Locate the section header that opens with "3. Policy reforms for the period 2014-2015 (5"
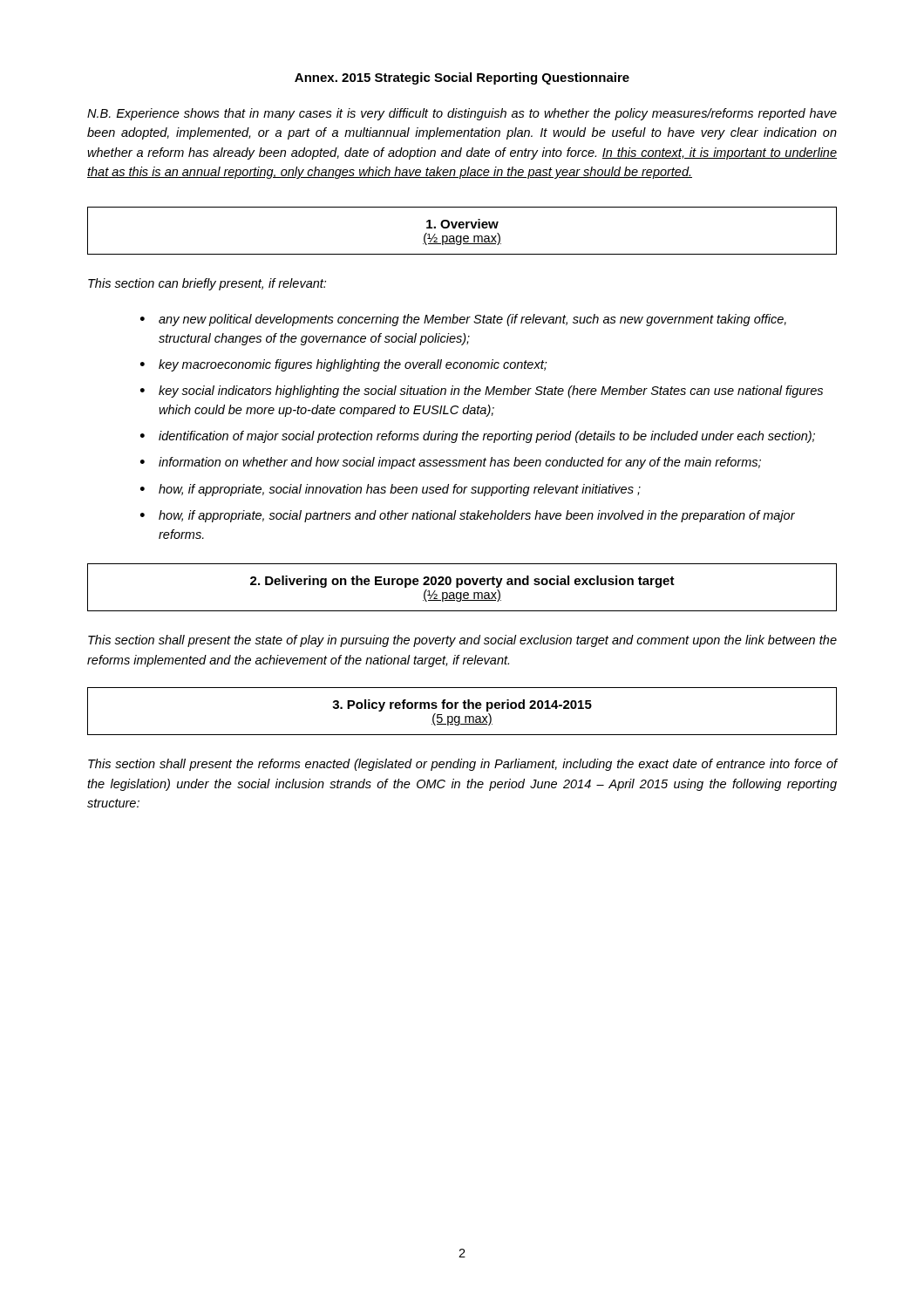Image resolution: width=924 pixels, height=1308 pixels. click(462, 711)
